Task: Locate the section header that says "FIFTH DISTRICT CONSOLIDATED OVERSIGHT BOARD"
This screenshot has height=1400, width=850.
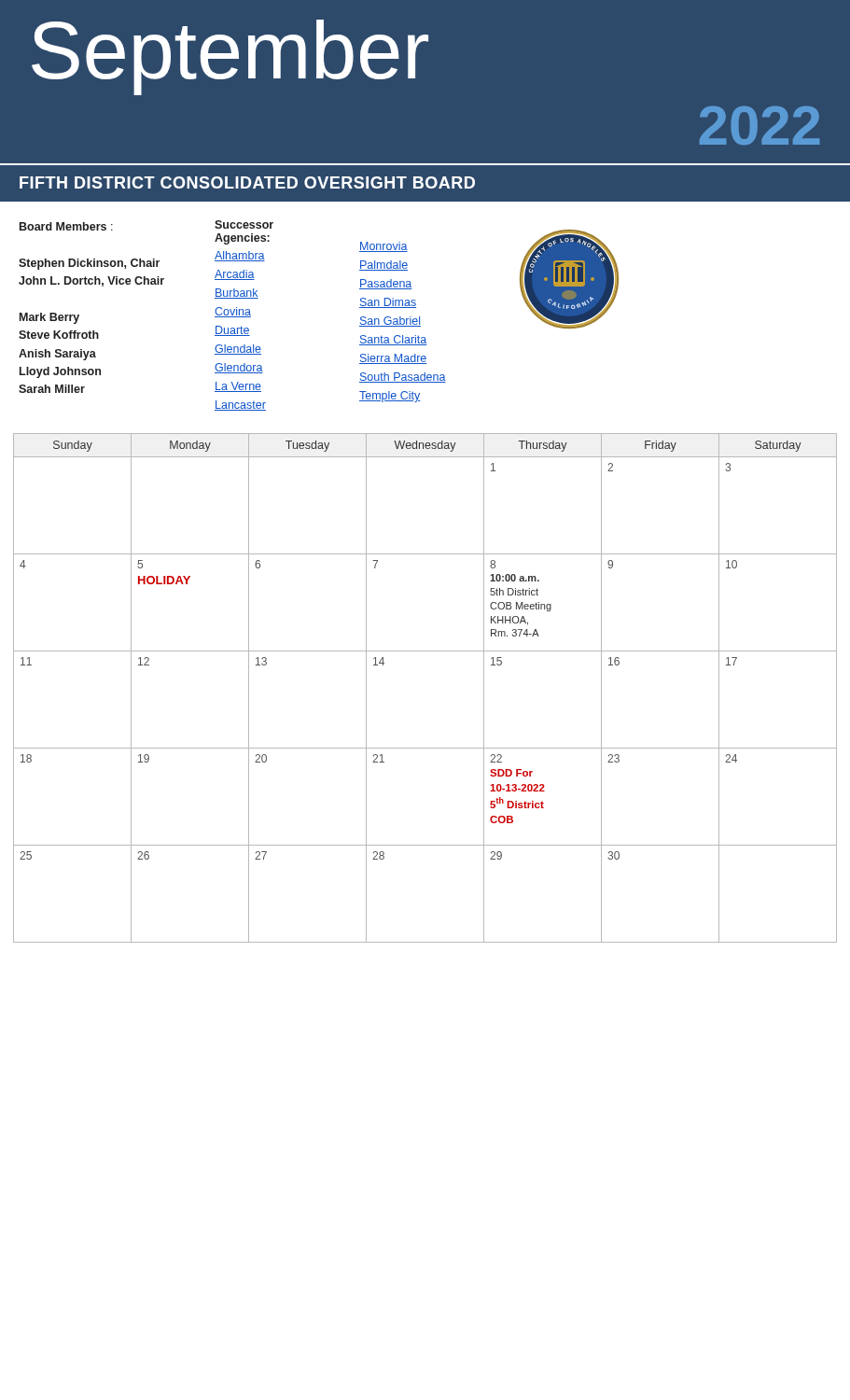Action: [247, 183]
